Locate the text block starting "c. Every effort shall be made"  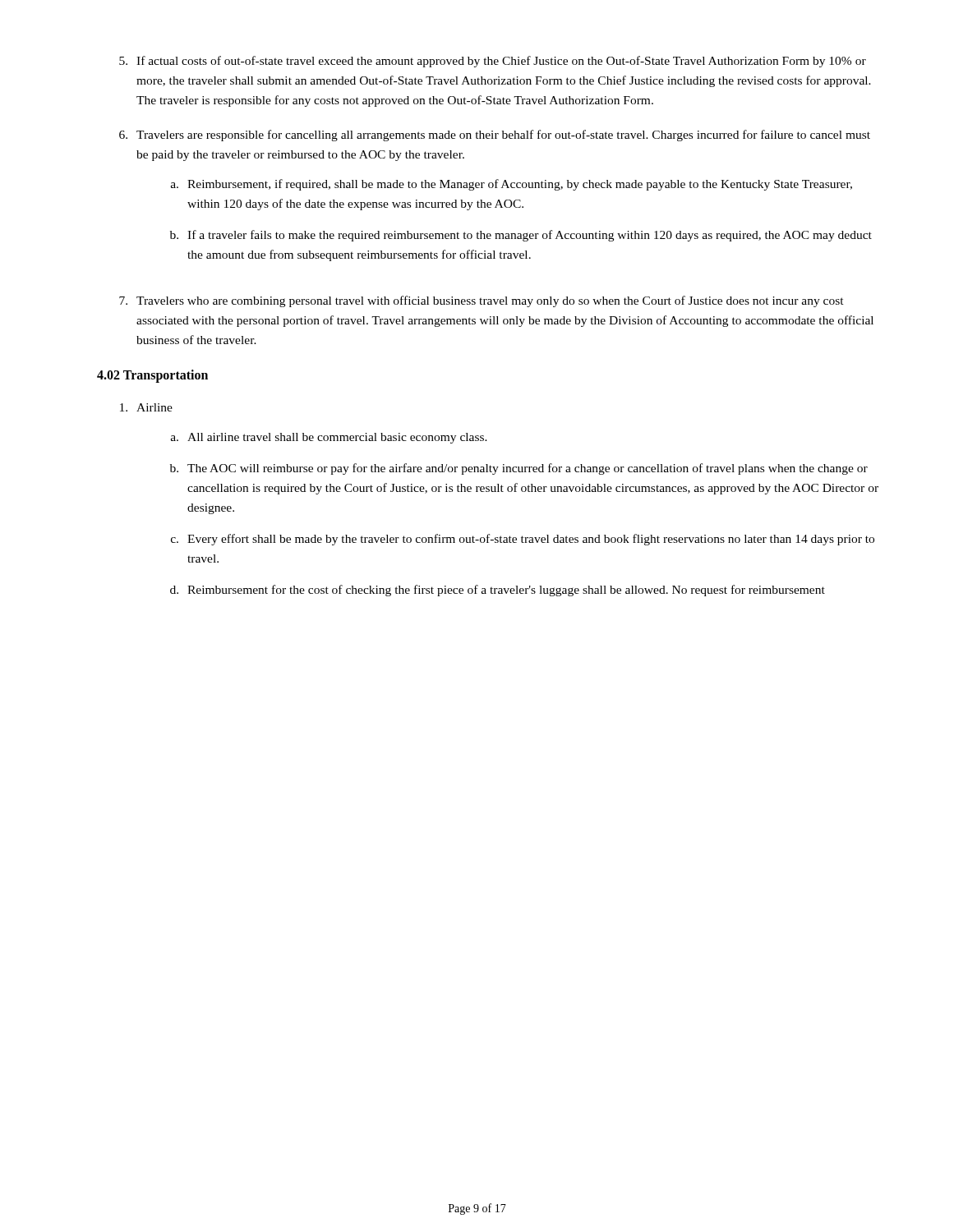508,549
